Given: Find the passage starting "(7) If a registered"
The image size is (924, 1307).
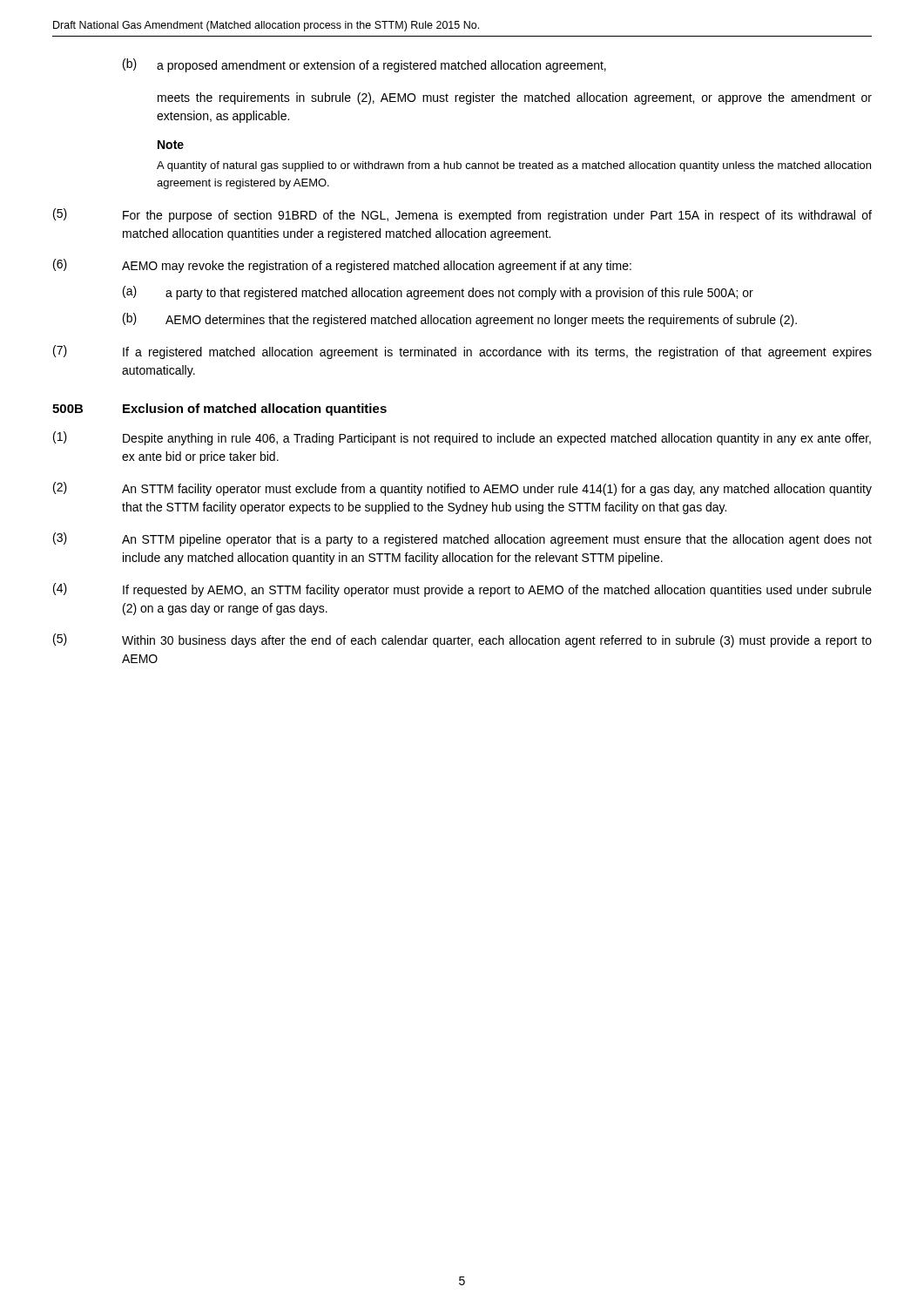Looking at the screenshot, I should click(x=462, y=362).
